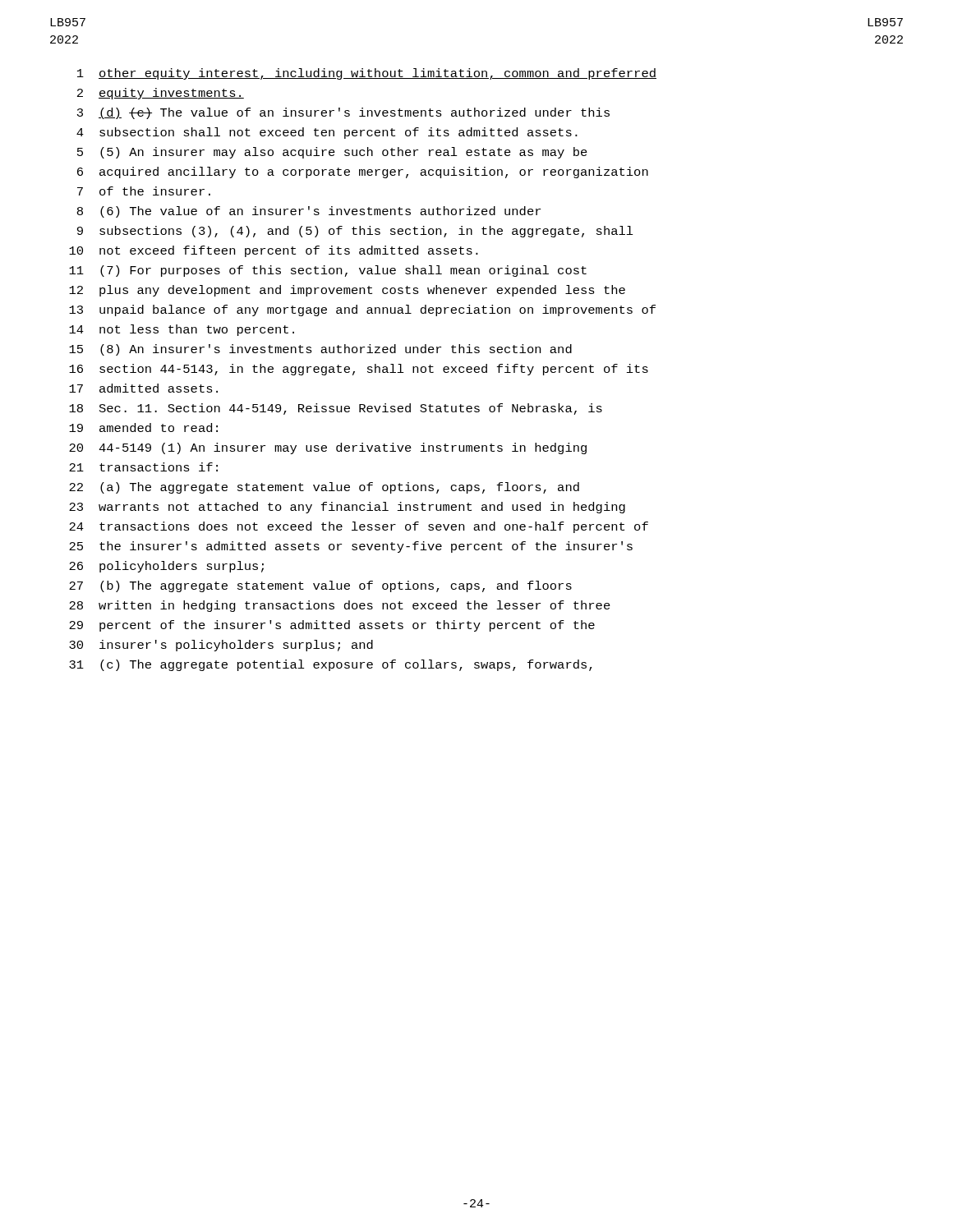This screenshot has width=953, height=1232.
Task: Select the text containing "21 transactions if:"
Action: coord(143,467)
